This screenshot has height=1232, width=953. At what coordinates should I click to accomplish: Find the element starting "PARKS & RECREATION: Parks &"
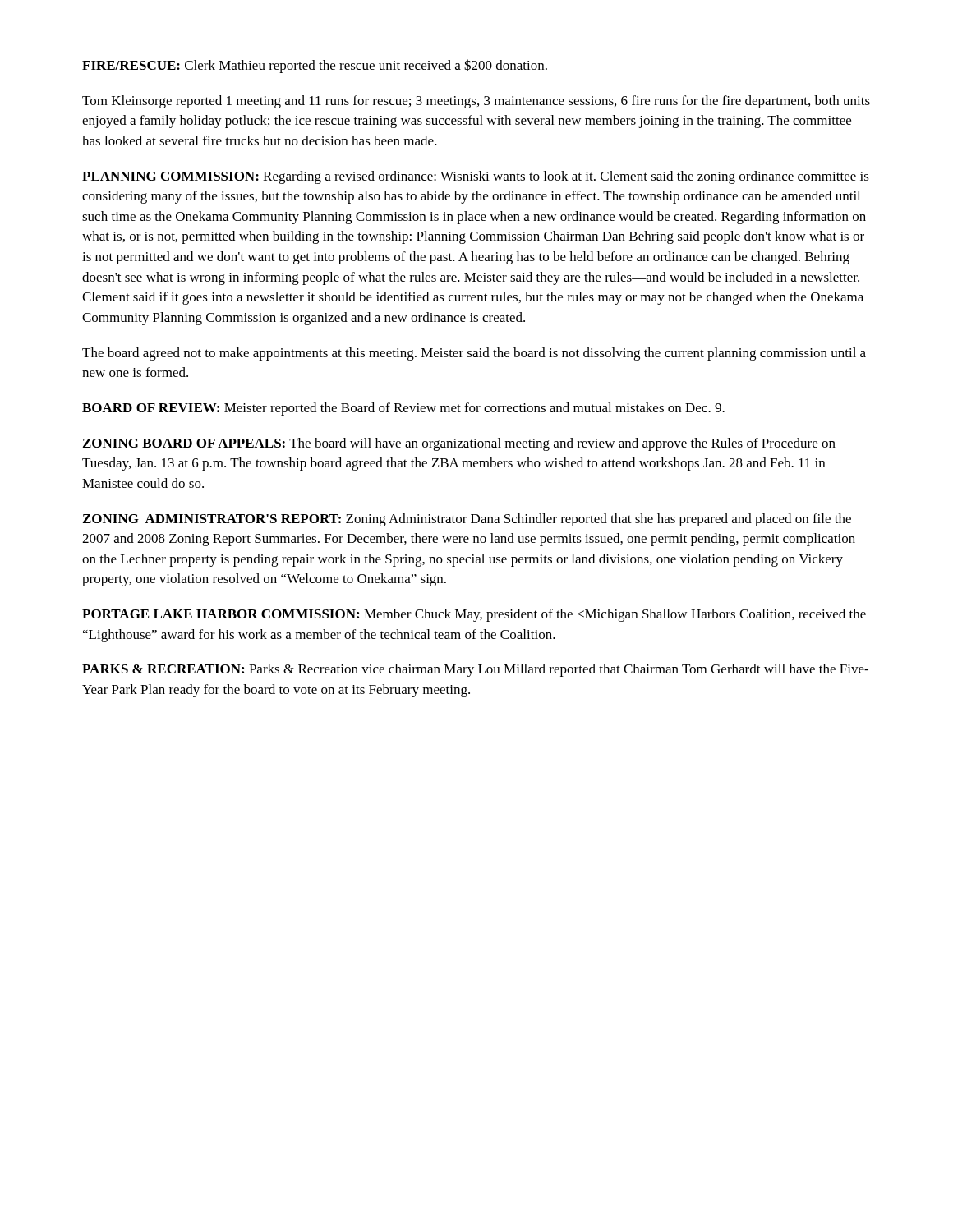pos(476,679)
